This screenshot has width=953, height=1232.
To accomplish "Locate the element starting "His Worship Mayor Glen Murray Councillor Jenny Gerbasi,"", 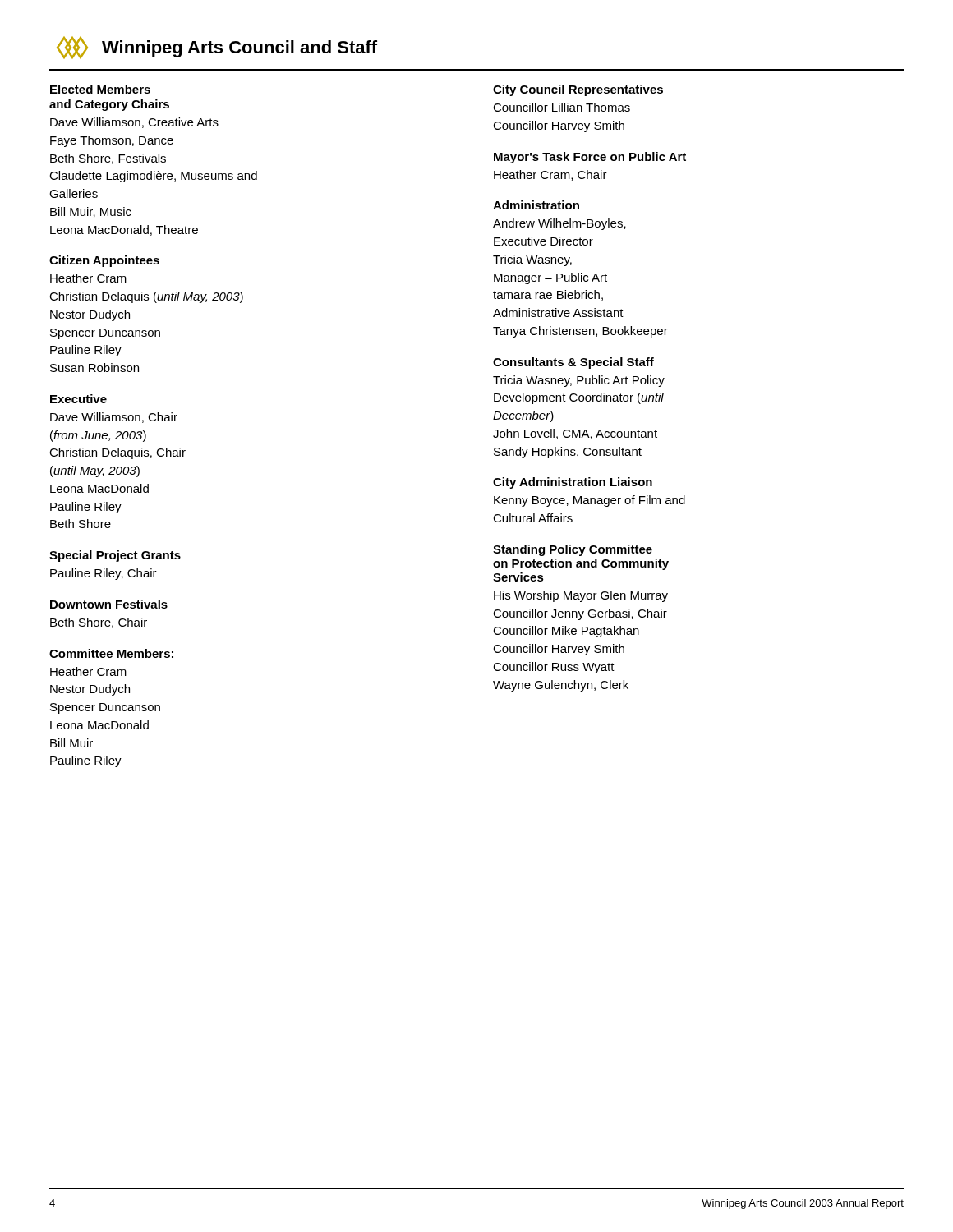I will click(580, 640).
